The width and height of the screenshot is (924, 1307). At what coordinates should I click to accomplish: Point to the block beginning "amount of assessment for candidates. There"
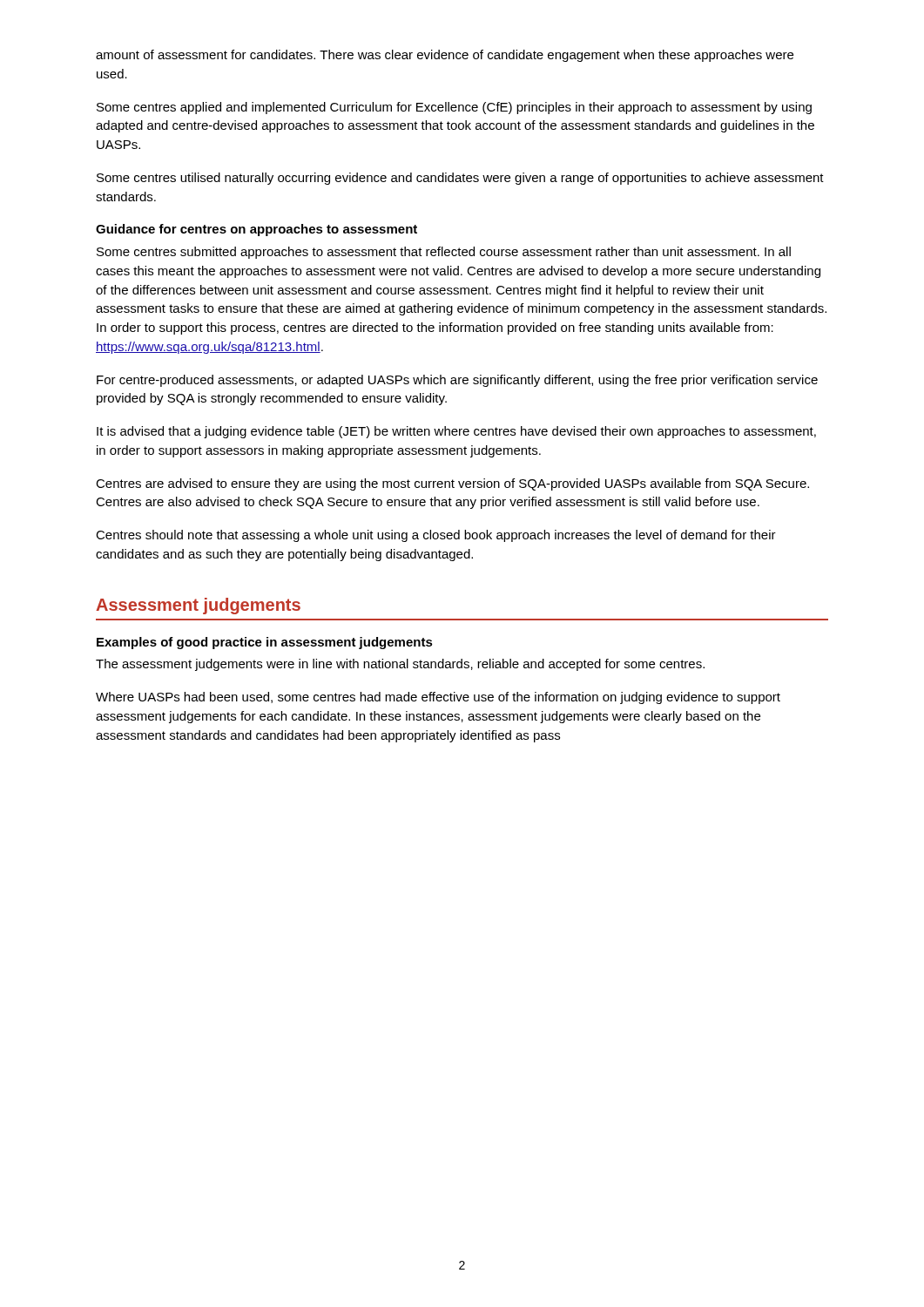pyautogui.click(x=462, y=64)
